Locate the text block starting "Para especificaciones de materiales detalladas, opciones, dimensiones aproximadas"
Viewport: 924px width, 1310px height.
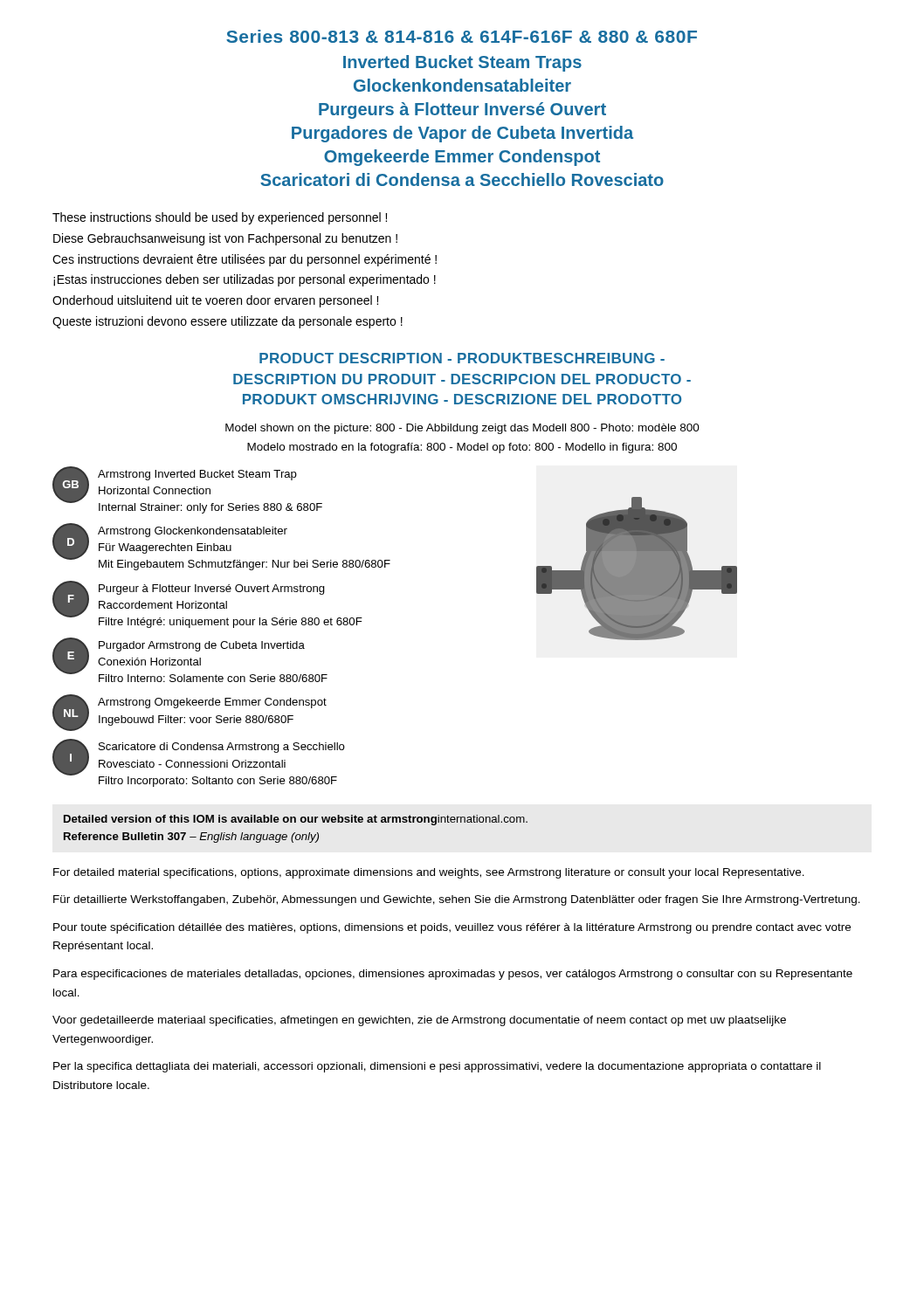click(452, 983)
